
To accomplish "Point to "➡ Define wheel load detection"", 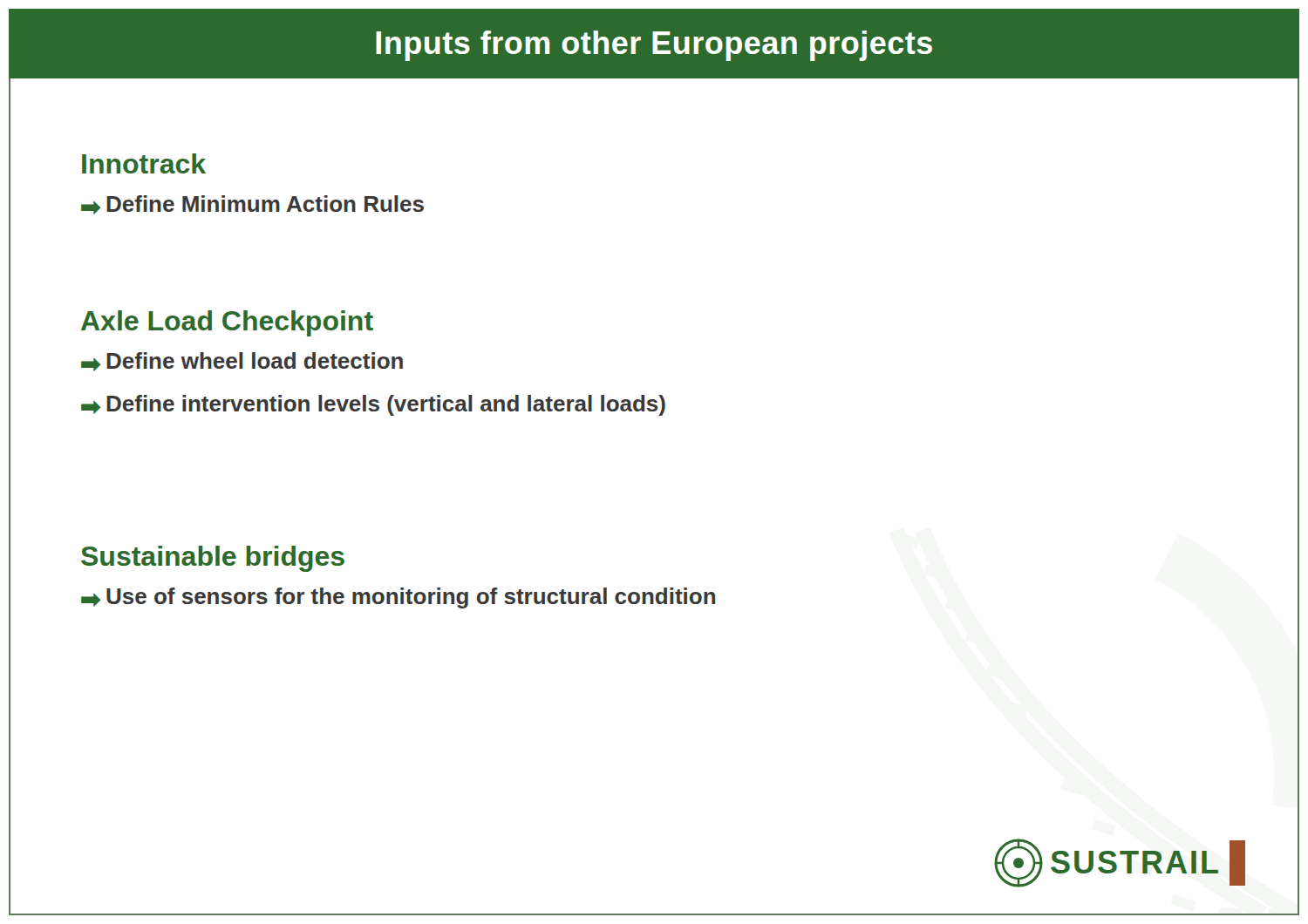I will tap(242, 363).
